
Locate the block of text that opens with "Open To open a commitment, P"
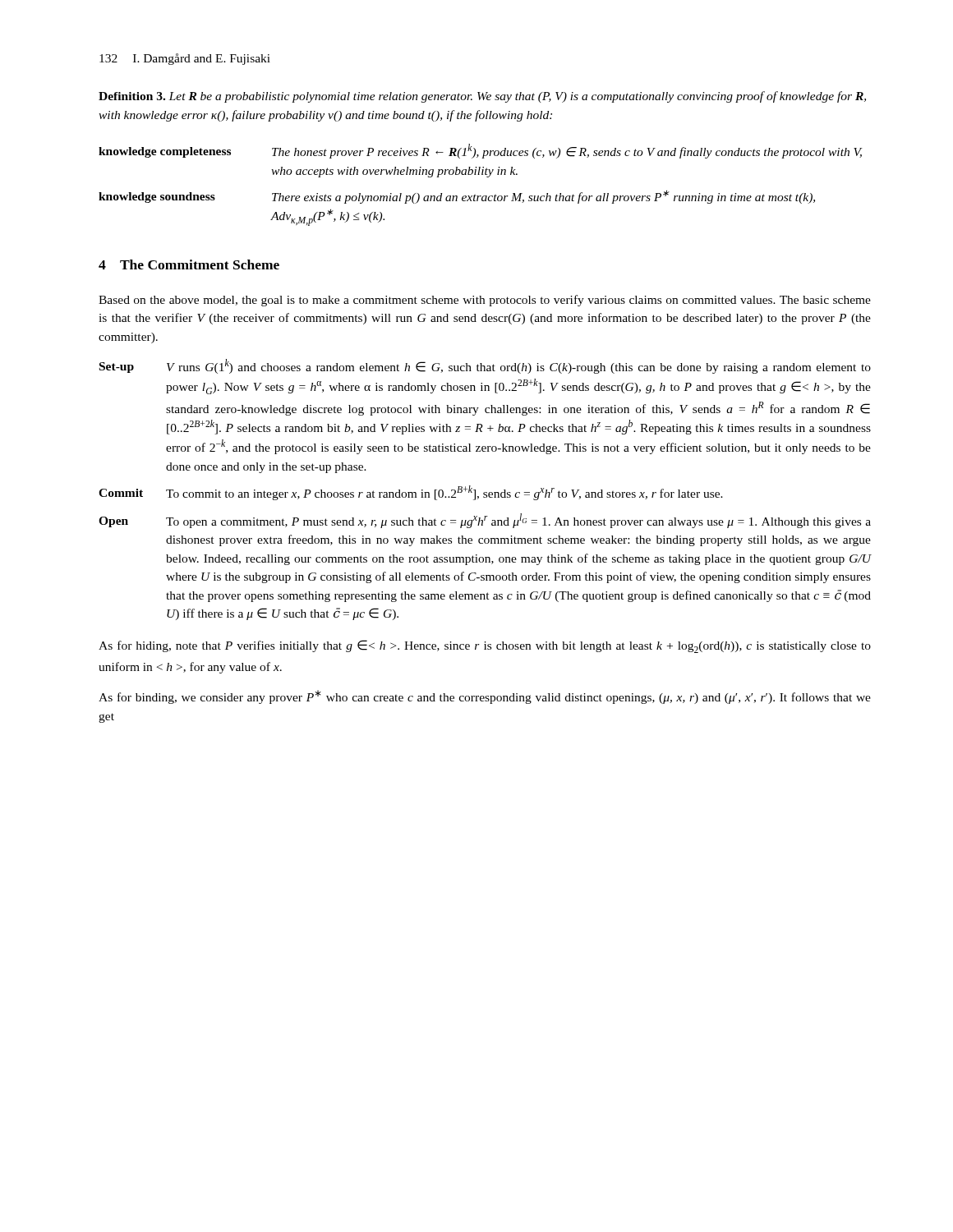(x=485, y=567)
